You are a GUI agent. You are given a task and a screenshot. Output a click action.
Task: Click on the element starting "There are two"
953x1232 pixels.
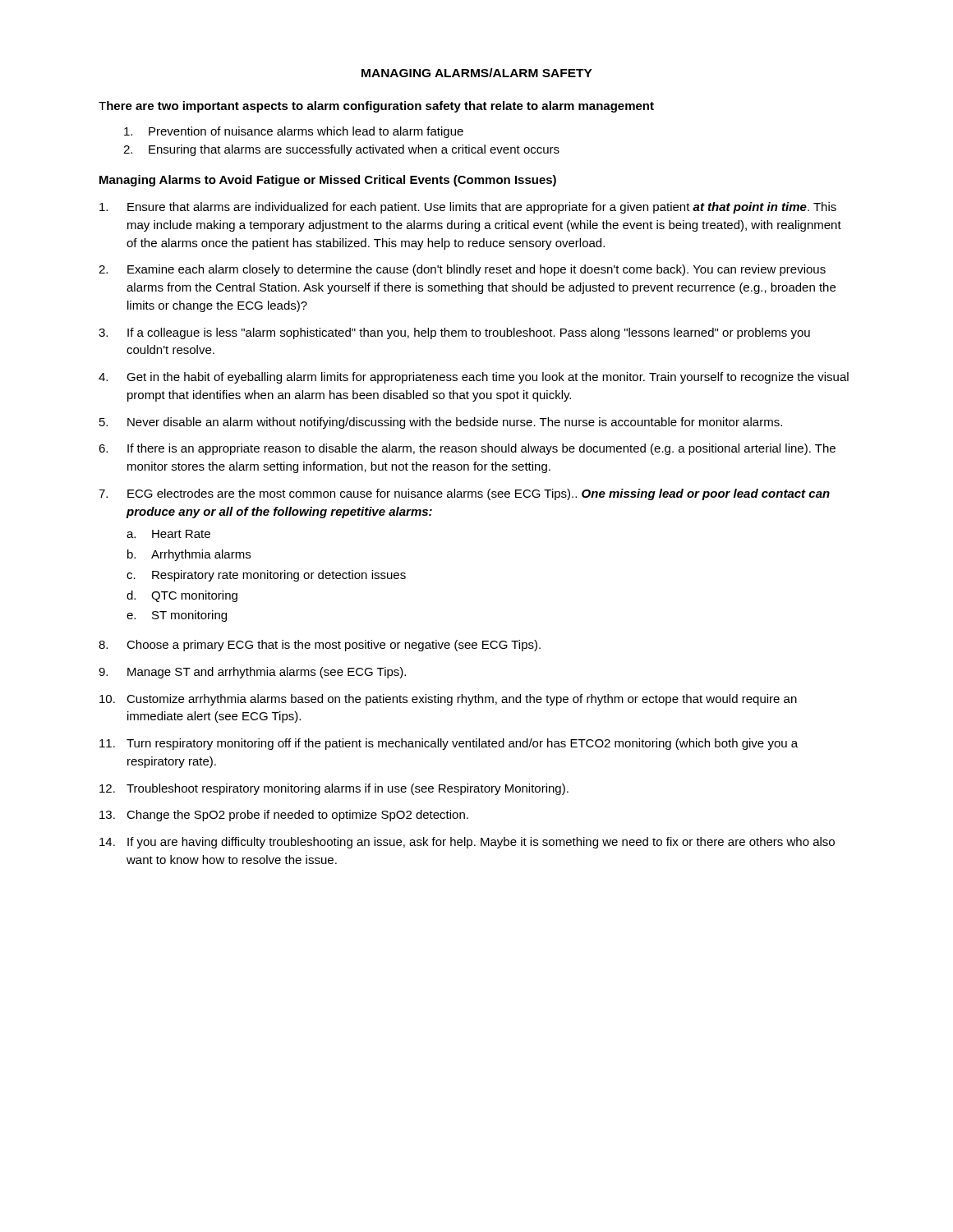click(376, 106)
